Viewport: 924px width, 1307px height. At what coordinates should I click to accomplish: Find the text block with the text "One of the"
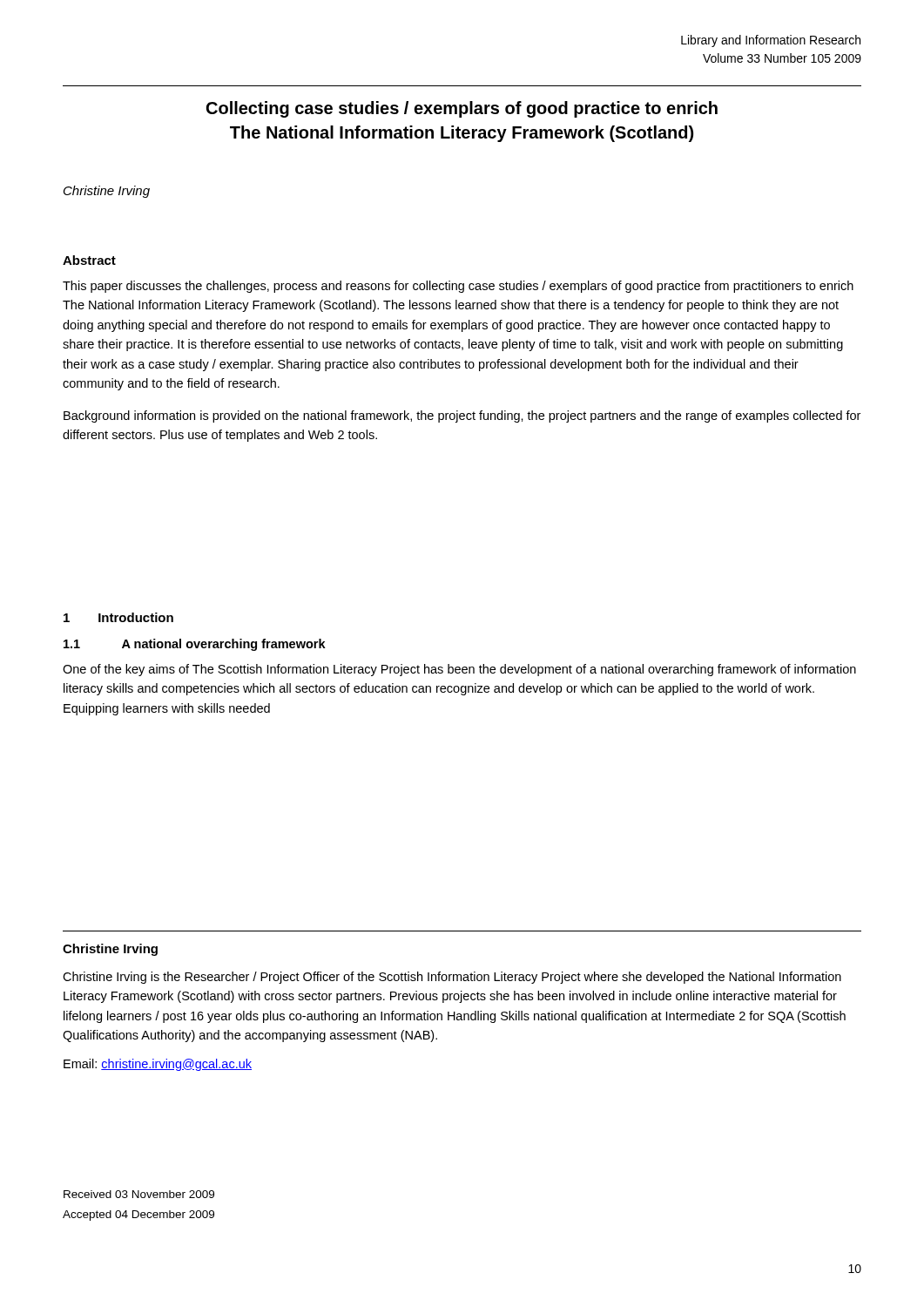pos(462,689)
